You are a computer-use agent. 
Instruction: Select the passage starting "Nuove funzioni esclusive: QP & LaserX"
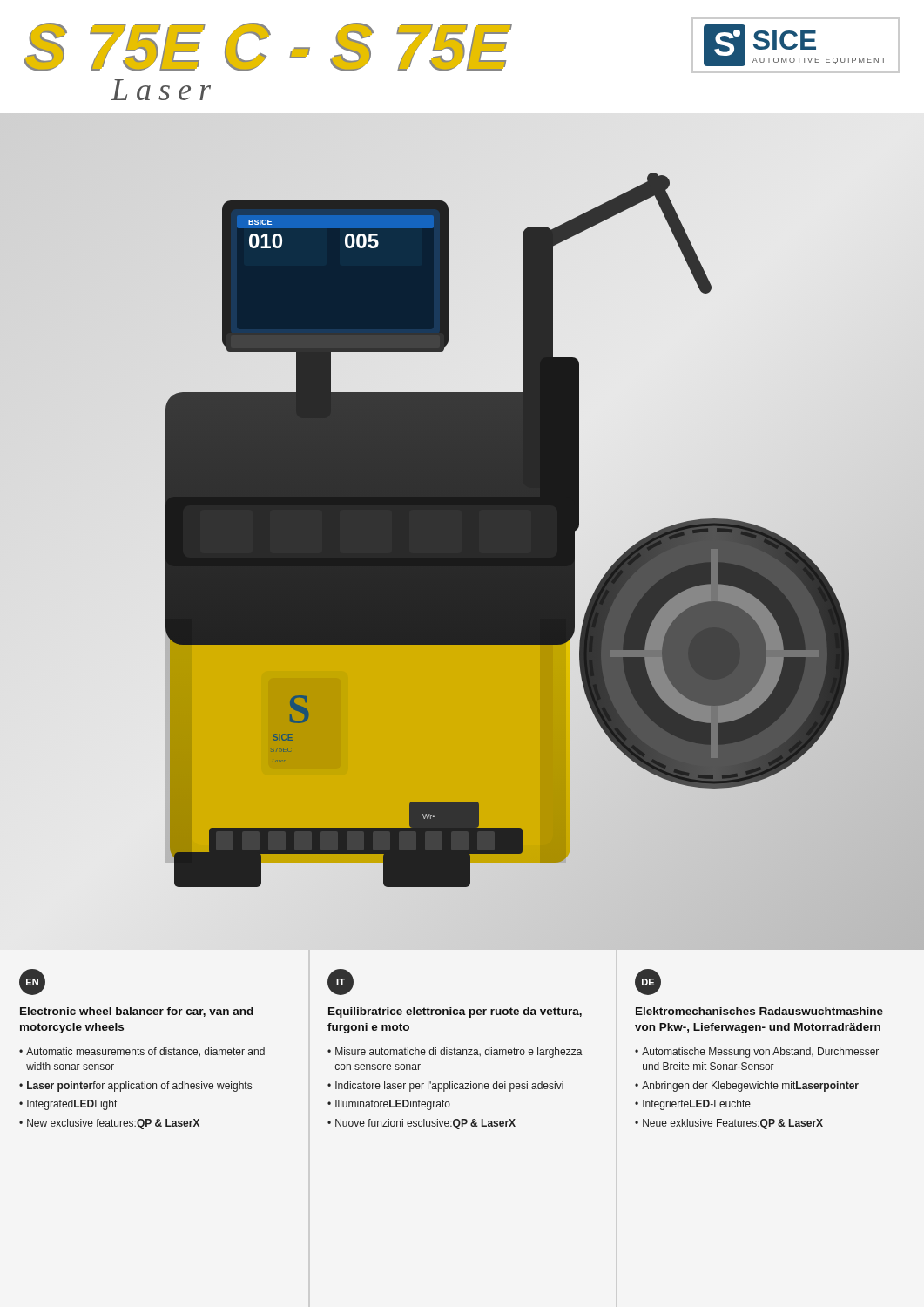coord(425,1124)
